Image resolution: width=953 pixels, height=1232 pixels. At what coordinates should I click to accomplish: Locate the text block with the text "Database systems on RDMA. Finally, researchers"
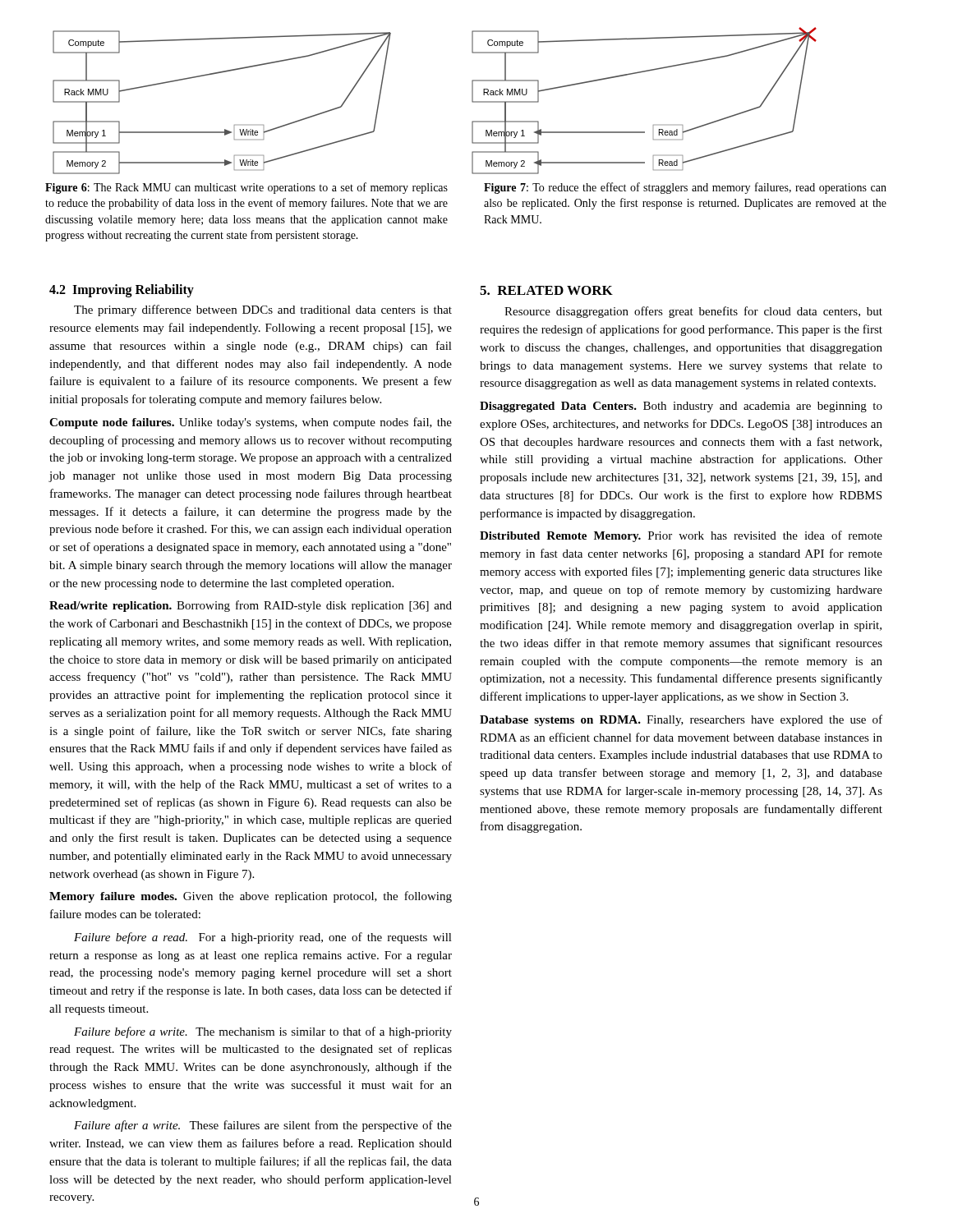coord(681,774)
